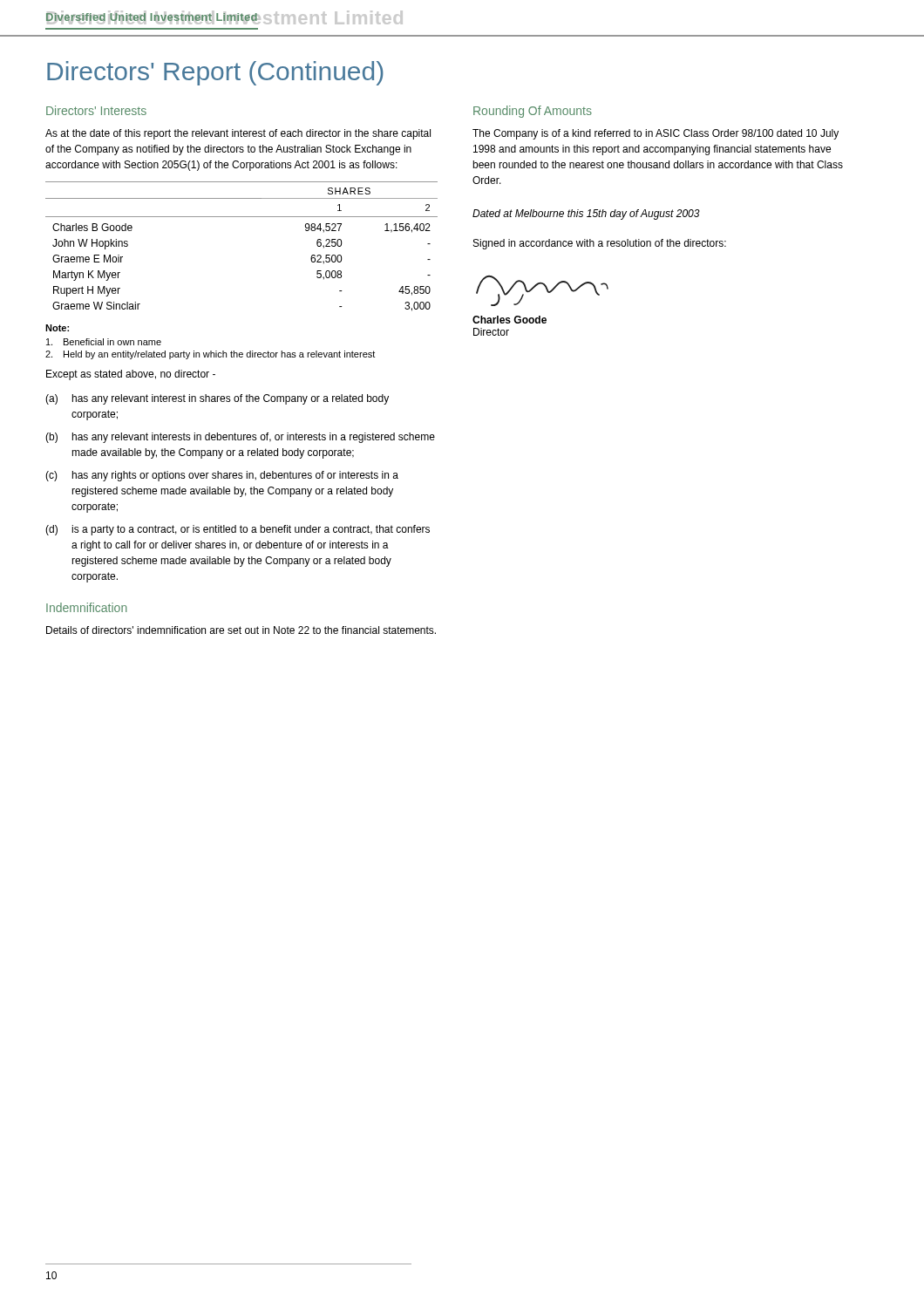The image size is (924, 1308).
Task: Locate the illustration
Action: (660, 284)
